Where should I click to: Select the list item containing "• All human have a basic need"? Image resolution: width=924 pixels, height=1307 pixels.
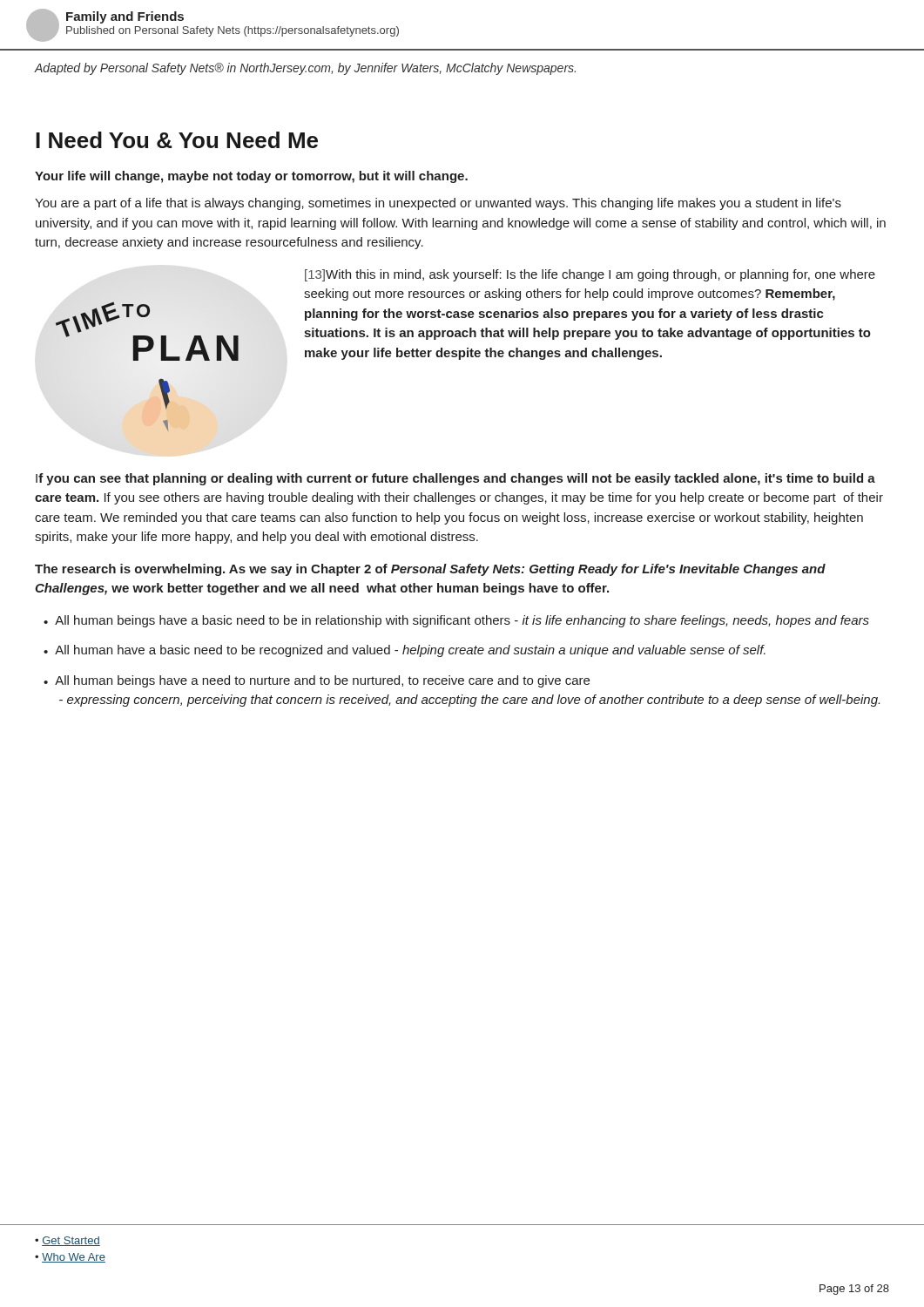click(405, 651)
